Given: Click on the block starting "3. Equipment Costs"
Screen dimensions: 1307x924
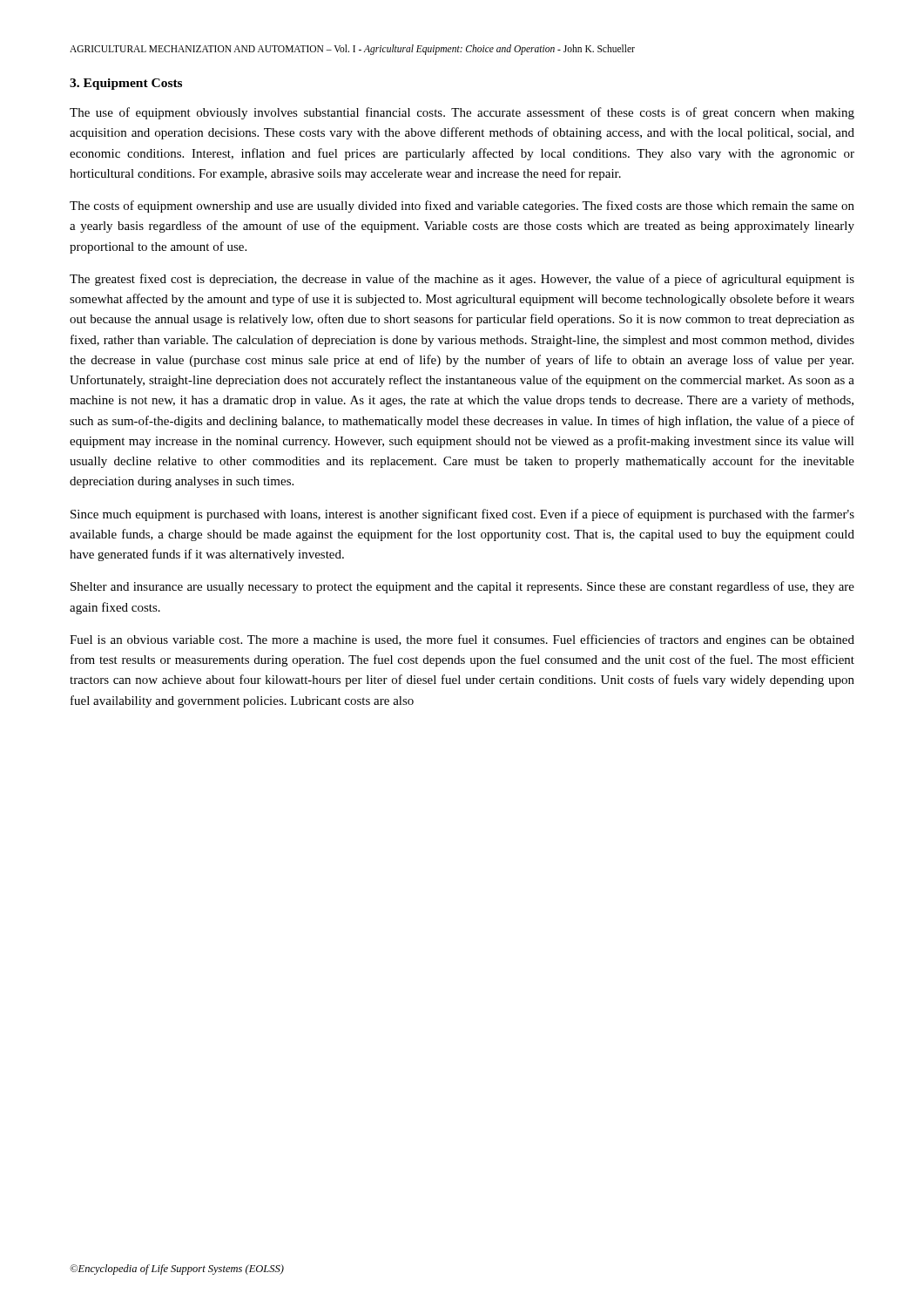Looking at the screenshot, I should coord(126,82).
